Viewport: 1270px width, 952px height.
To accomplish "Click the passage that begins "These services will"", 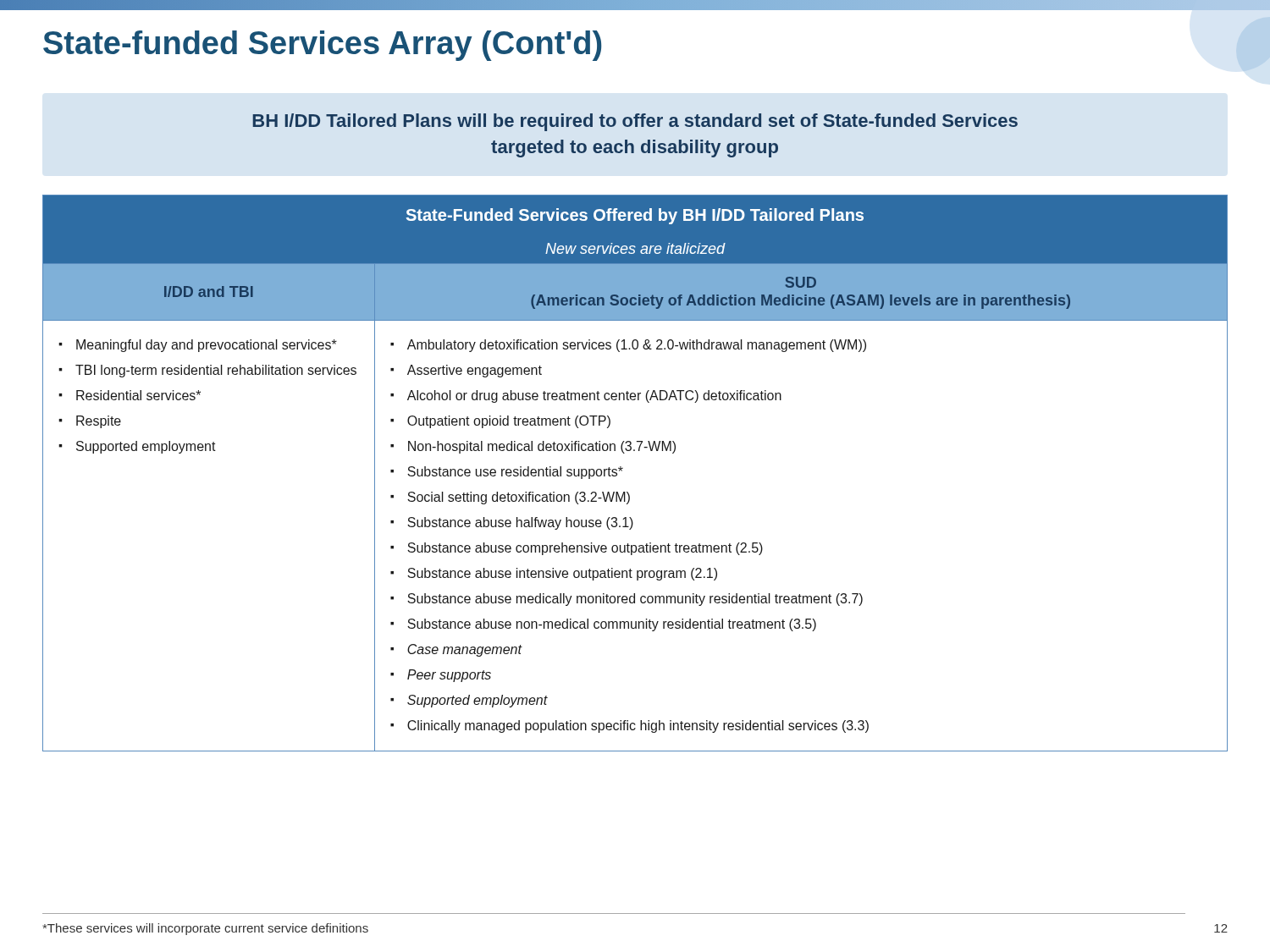I will click(205, 928).
